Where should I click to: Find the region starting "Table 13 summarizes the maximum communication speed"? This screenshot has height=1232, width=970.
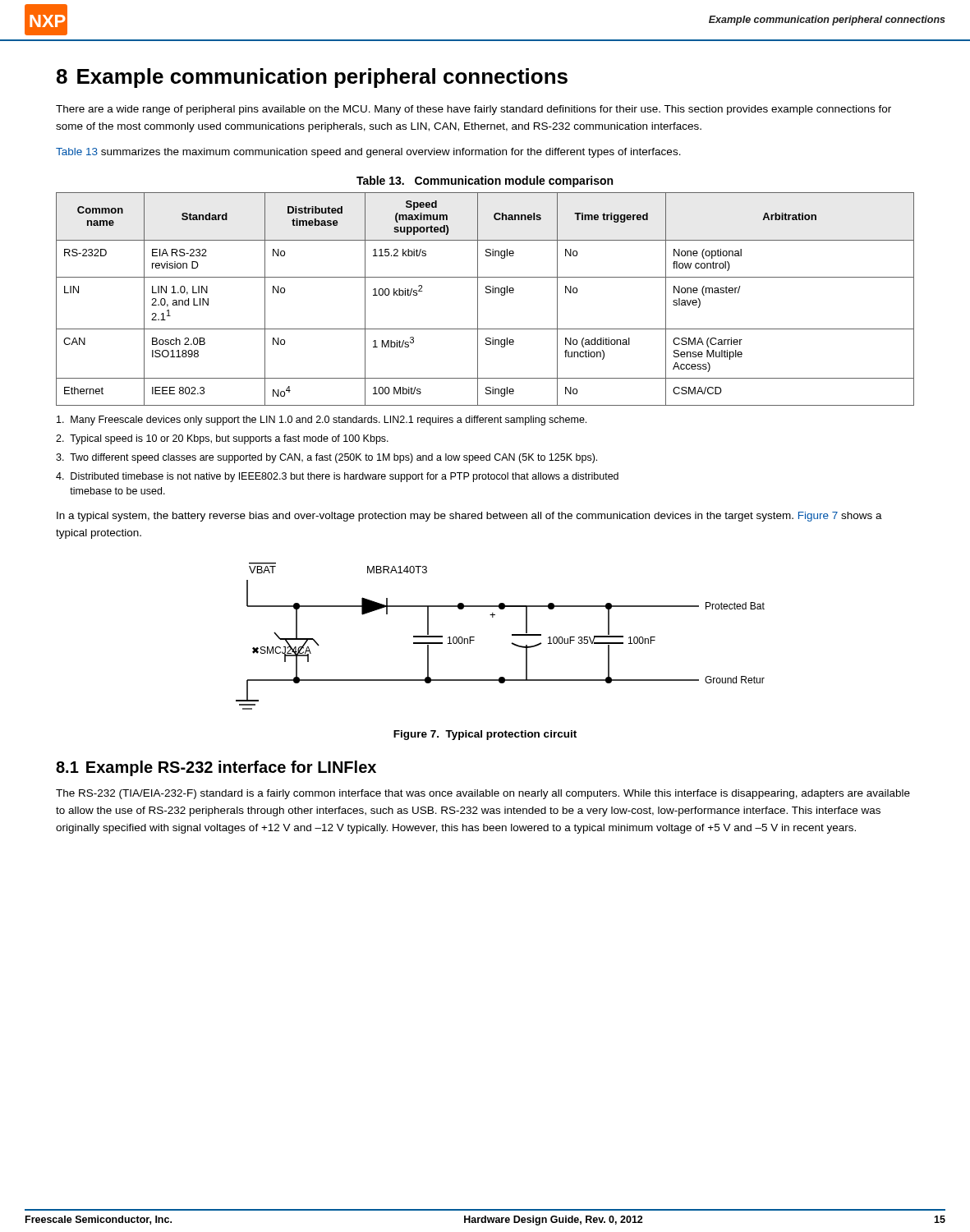369,151
